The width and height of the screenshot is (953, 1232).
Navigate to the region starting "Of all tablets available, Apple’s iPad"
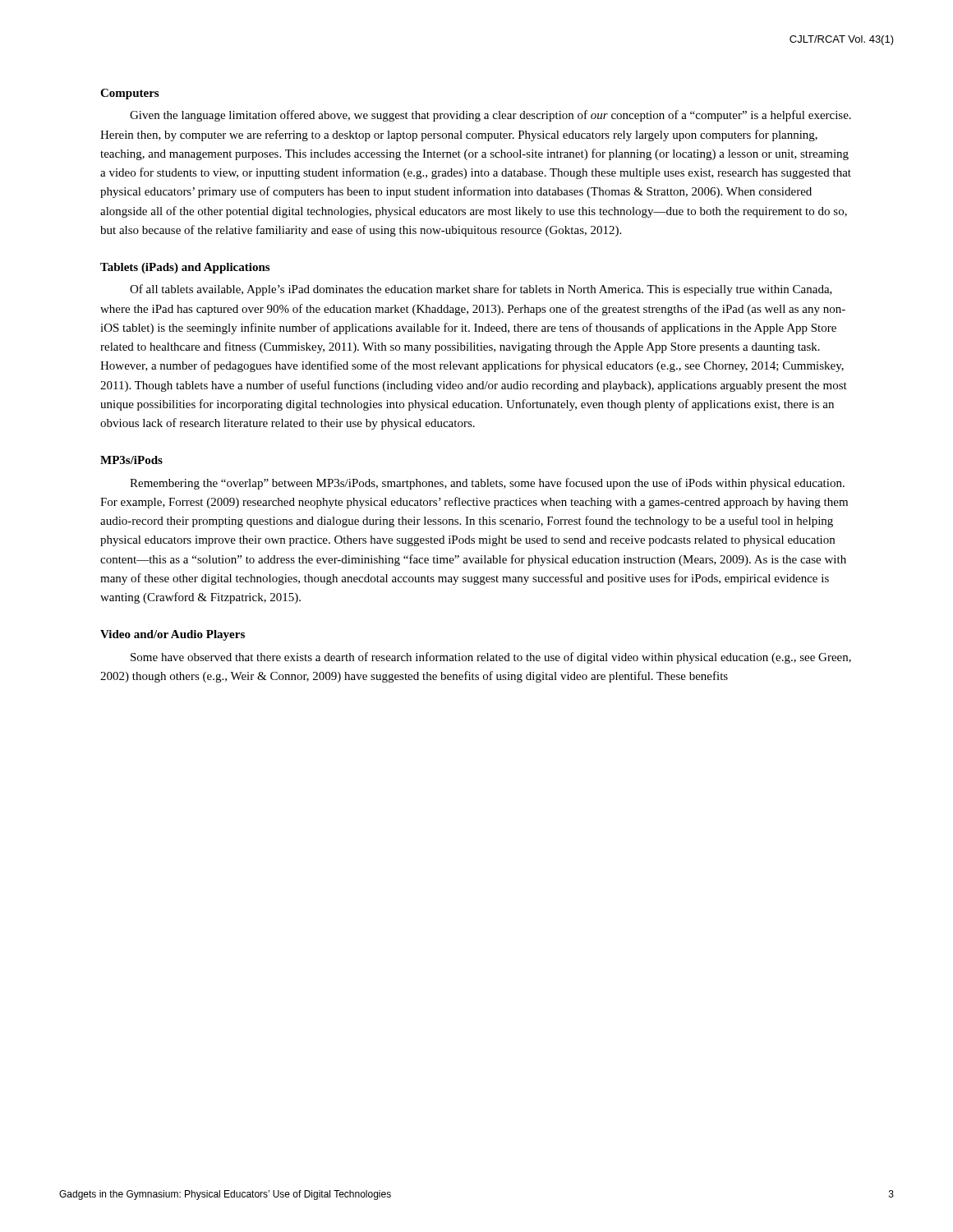pos(476,357)
